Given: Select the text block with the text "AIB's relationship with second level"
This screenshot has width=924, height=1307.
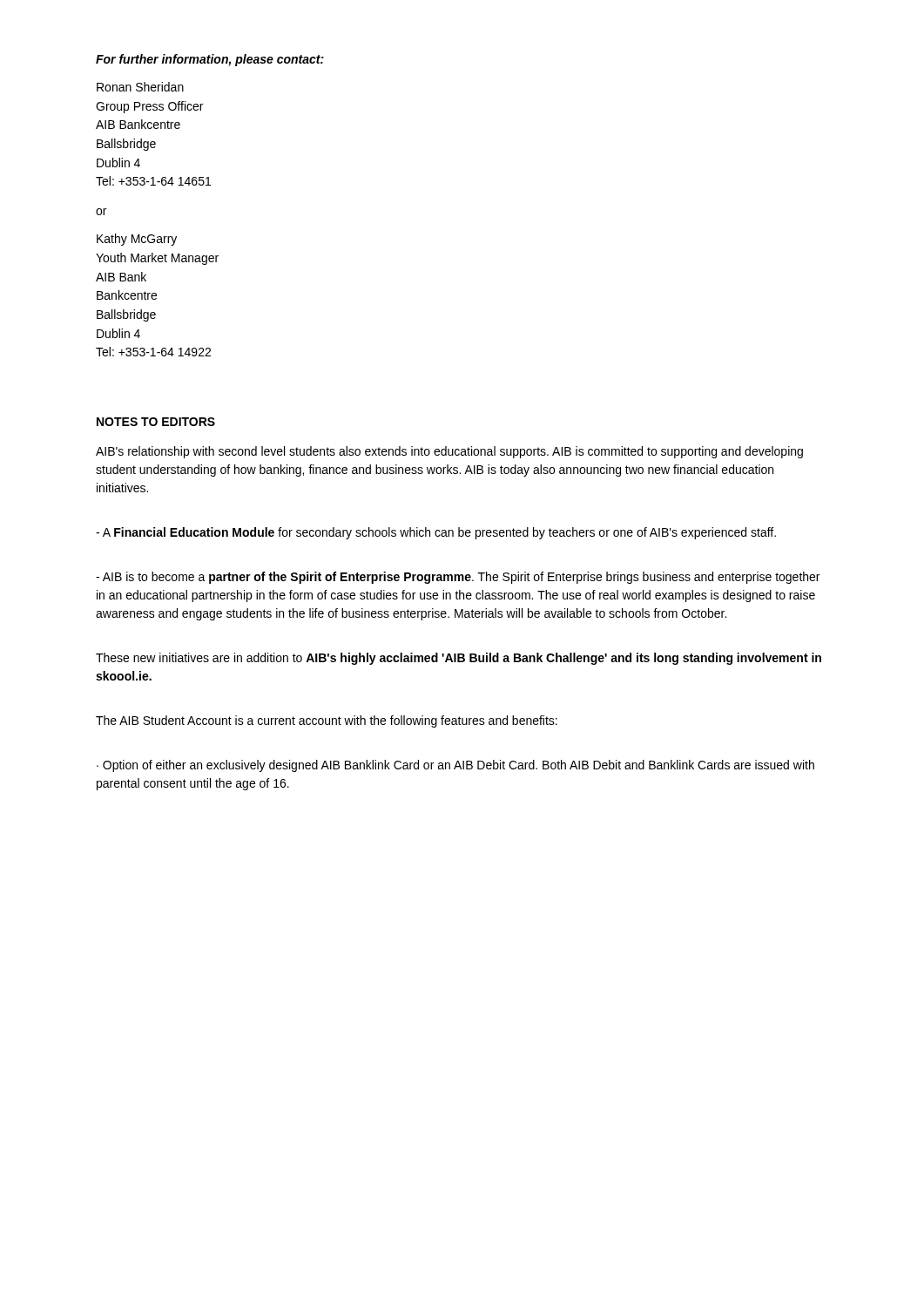Looking at the screenshot, I should (450, 470).
